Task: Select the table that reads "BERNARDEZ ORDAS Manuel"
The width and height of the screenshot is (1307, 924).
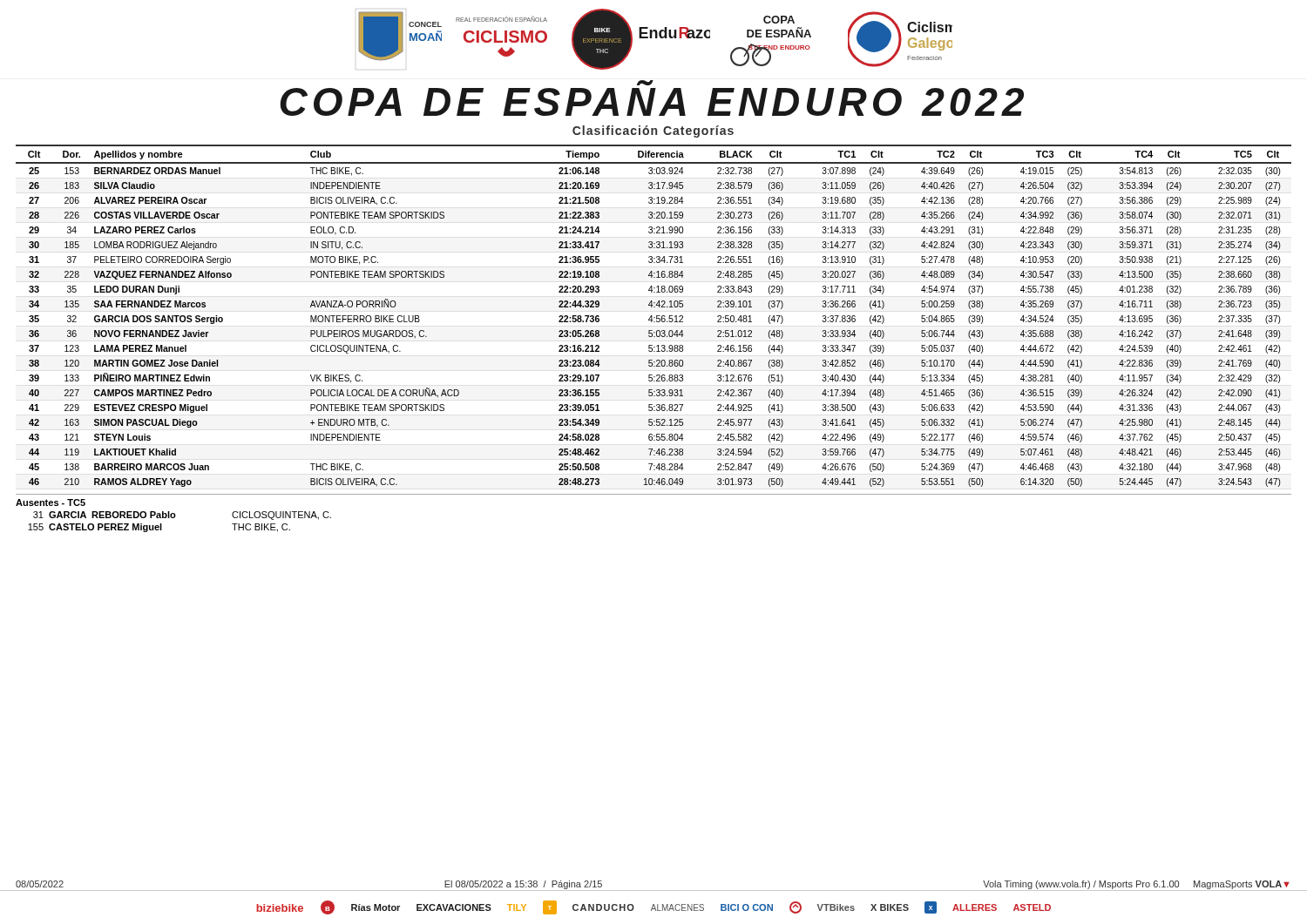Action: click(654, 315)
